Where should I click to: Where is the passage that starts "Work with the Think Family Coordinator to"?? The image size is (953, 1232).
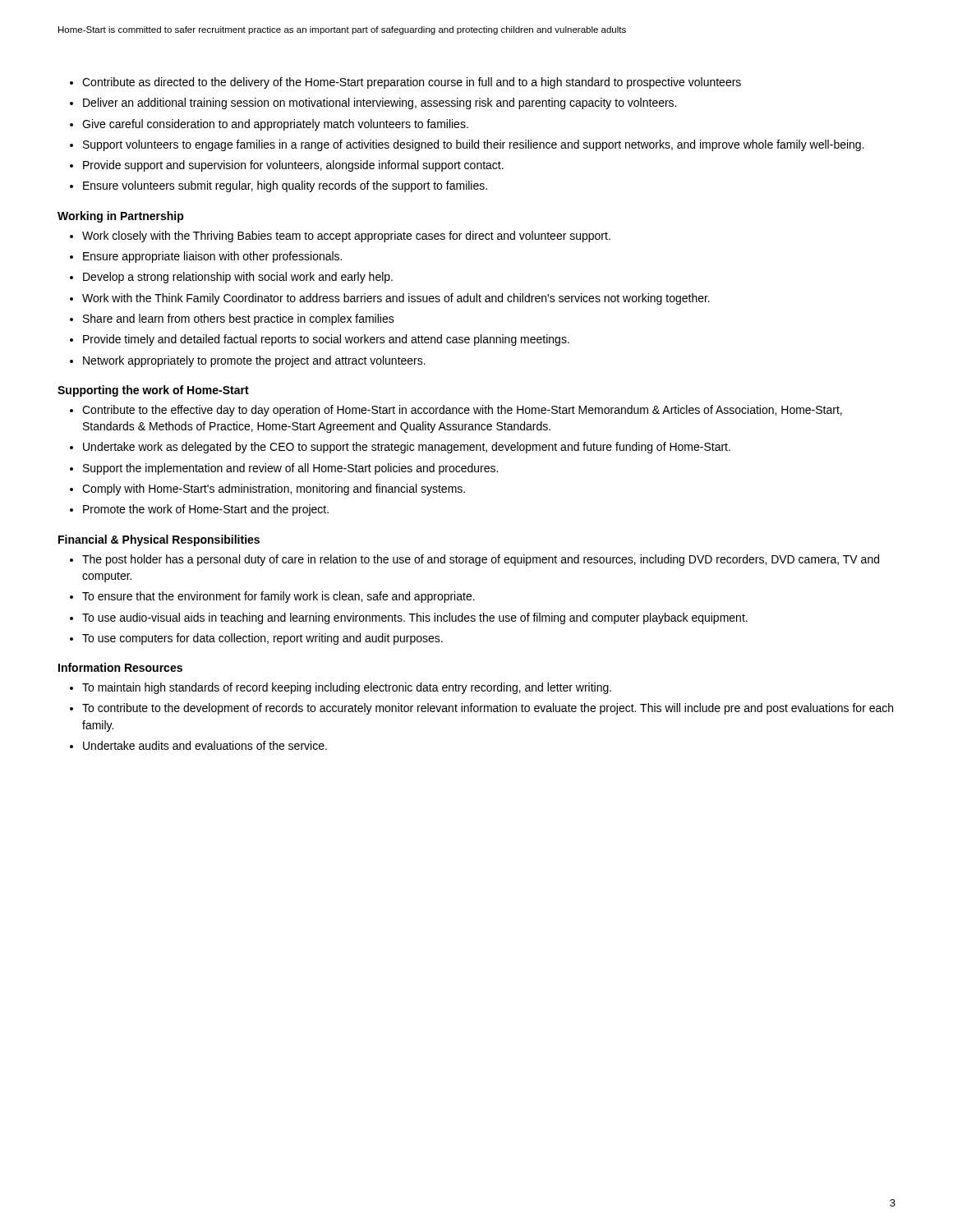(x=396, y=298)
